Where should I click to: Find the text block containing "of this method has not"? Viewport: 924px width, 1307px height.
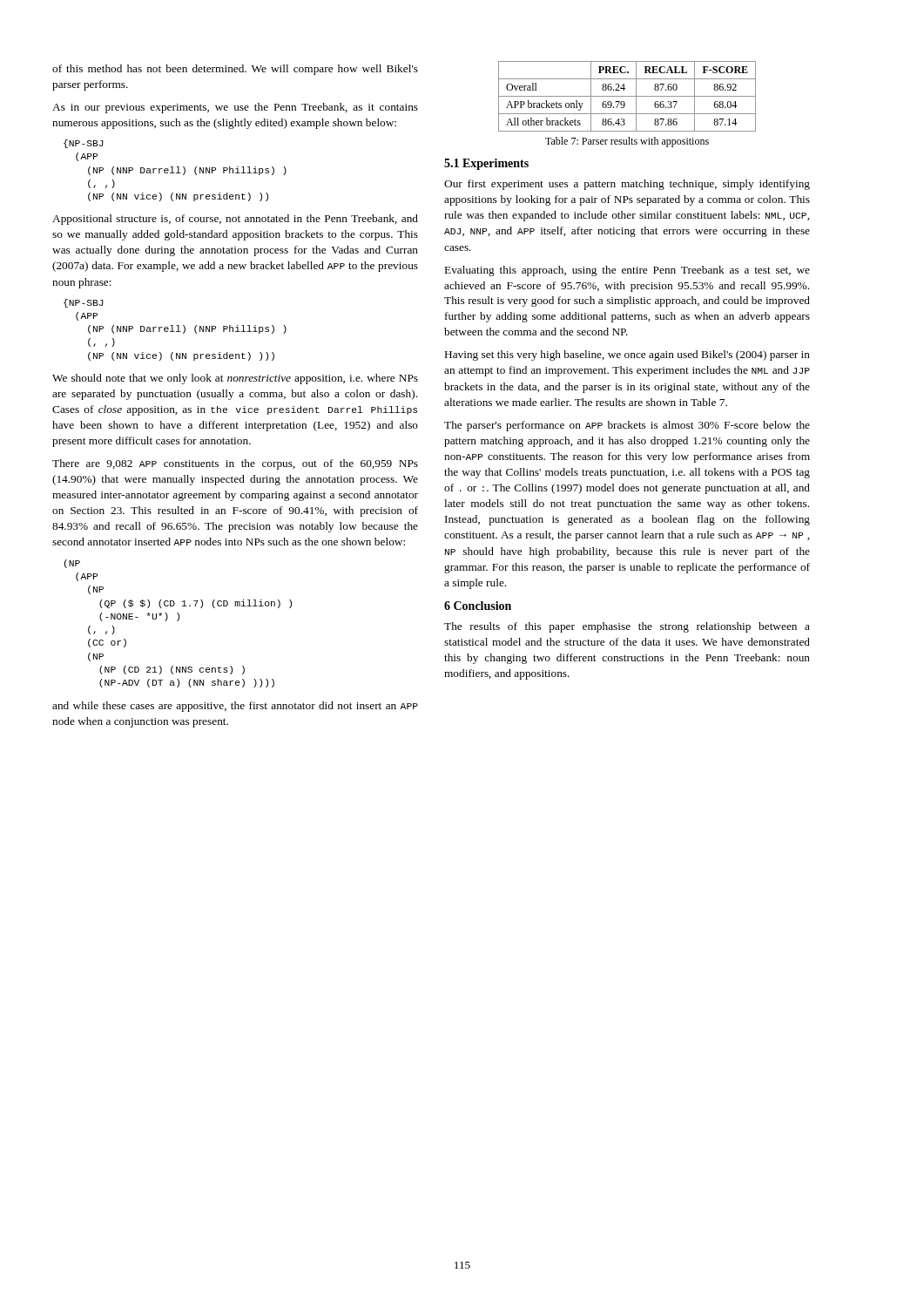[235, 77]
